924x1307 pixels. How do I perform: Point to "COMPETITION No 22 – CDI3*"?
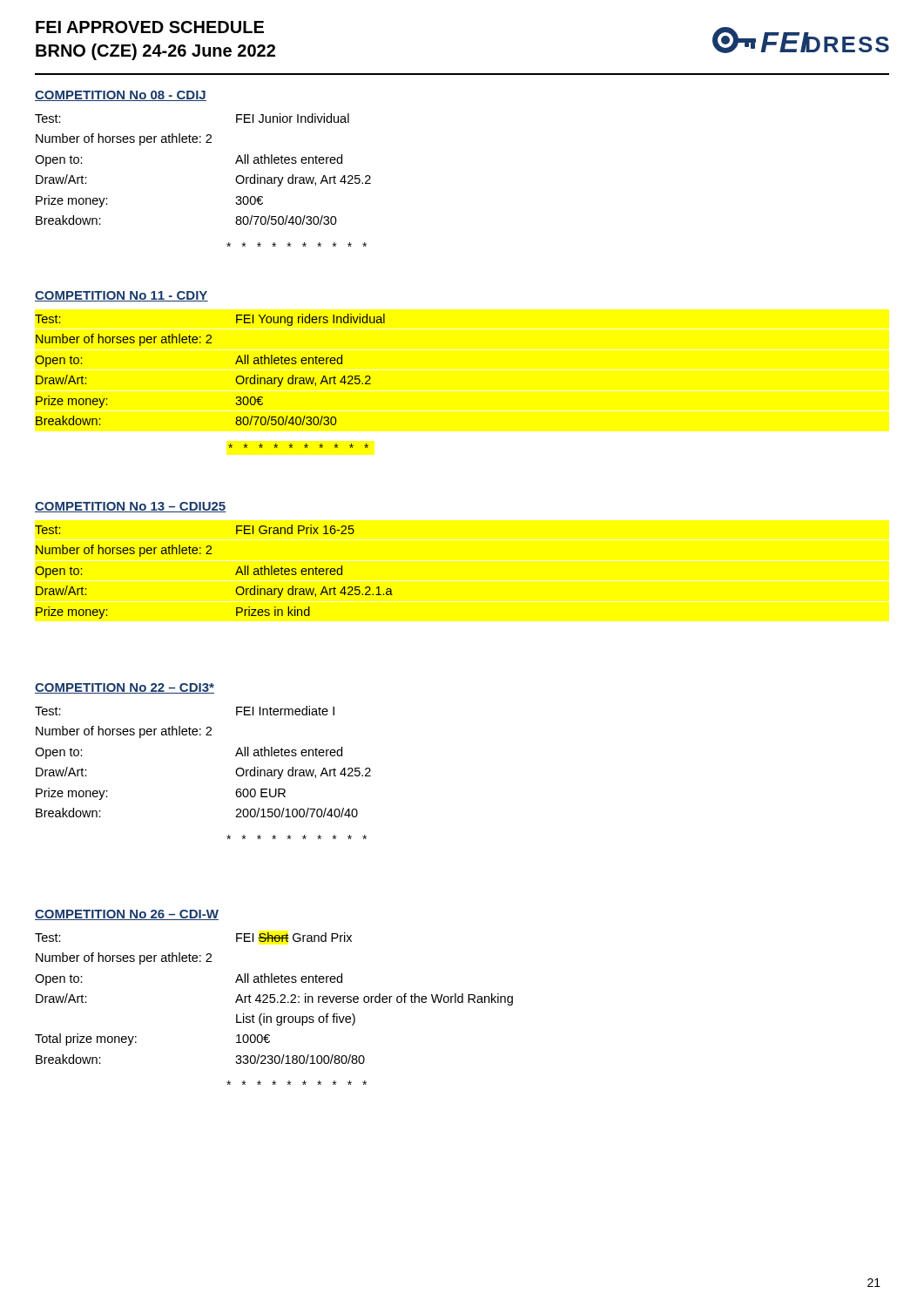124,687
